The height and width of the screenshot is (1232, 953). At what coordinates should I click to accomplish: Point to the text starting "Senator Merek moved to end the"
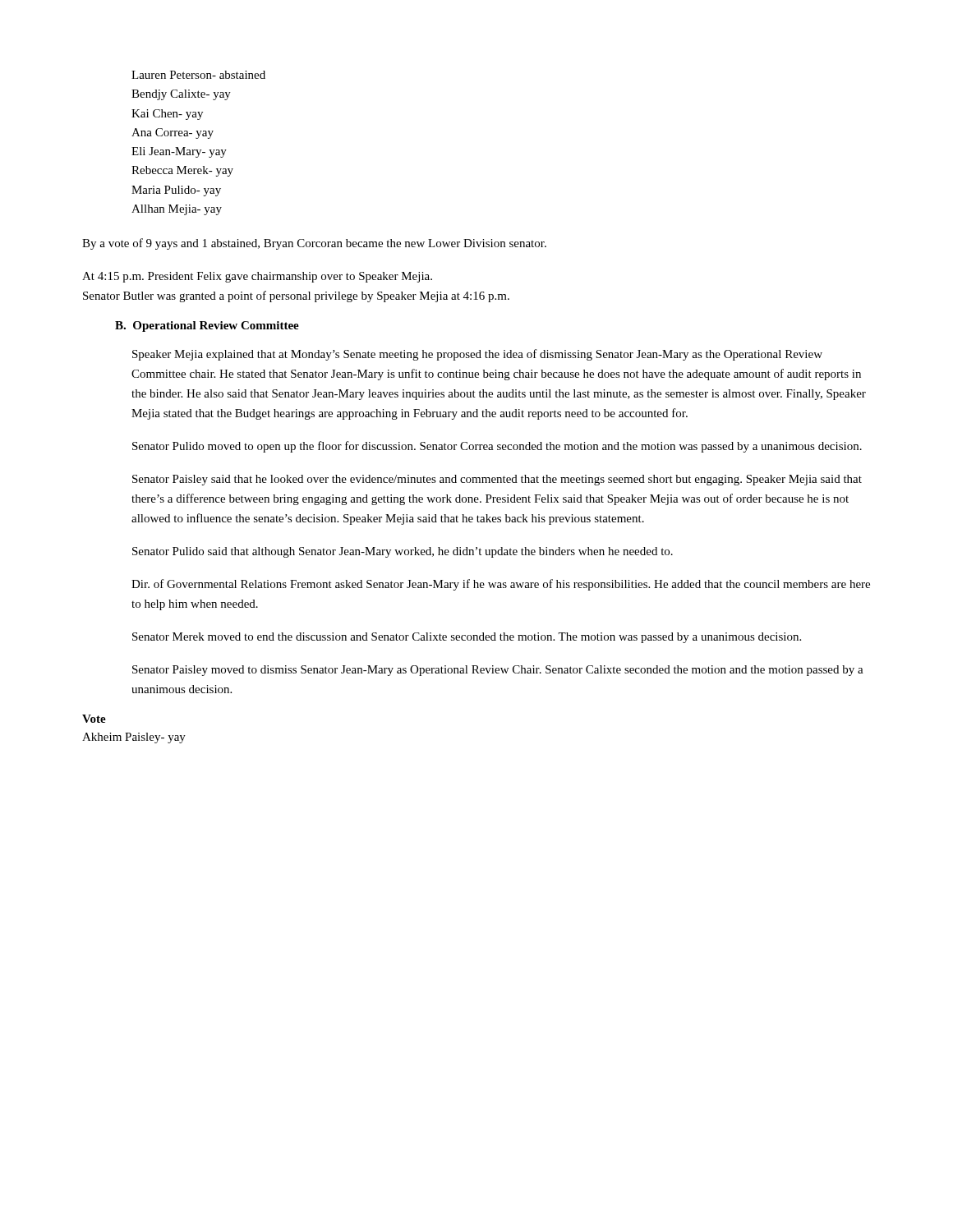(467, 637)
